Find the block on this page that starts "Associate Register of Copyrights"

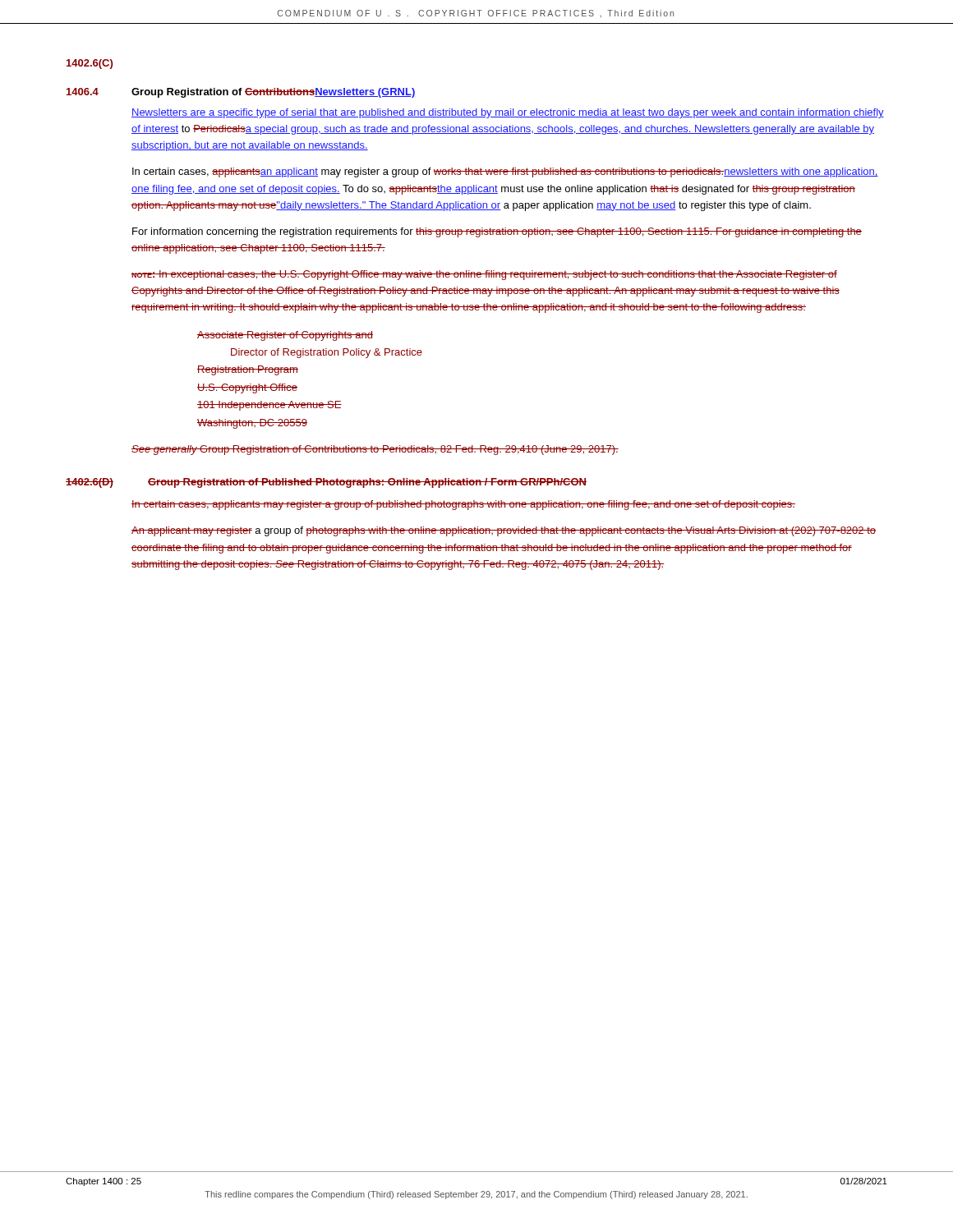click(x=285, y=336)
